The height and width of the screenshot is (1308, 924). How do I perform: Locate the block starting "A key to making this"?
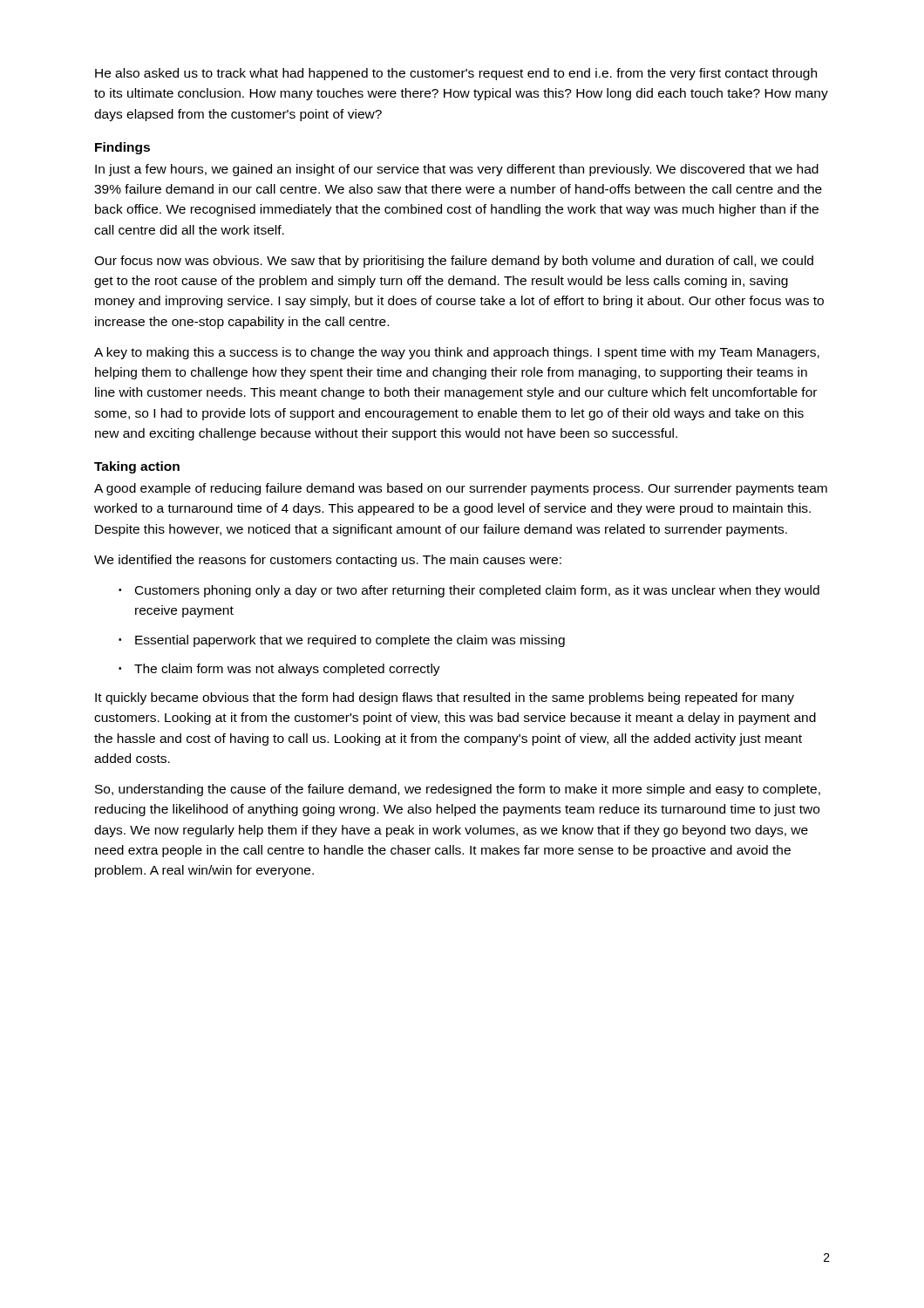click(462, 392)
